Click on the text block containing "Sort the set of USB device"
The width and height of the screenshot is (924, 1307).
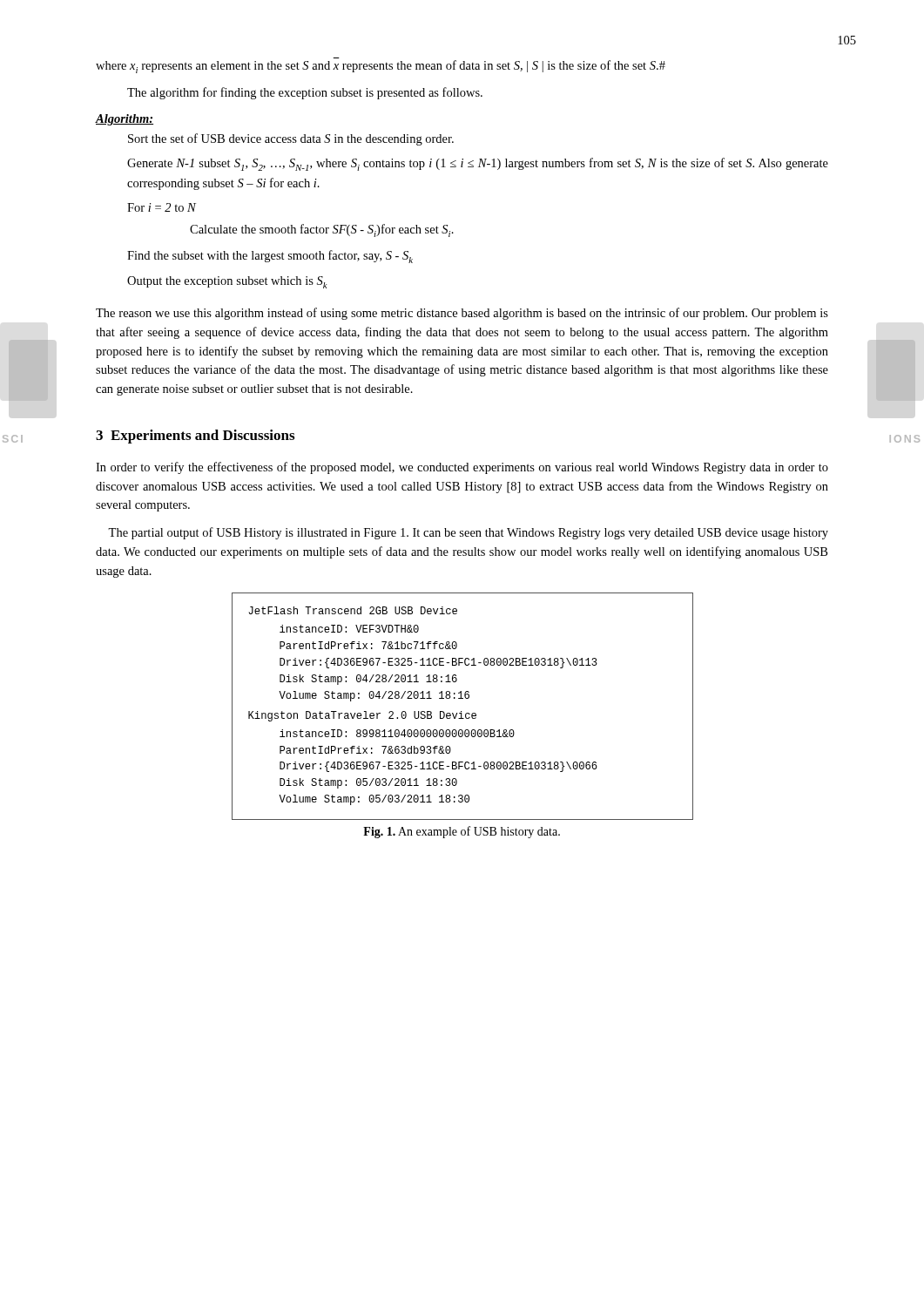[x=291, y=138]
